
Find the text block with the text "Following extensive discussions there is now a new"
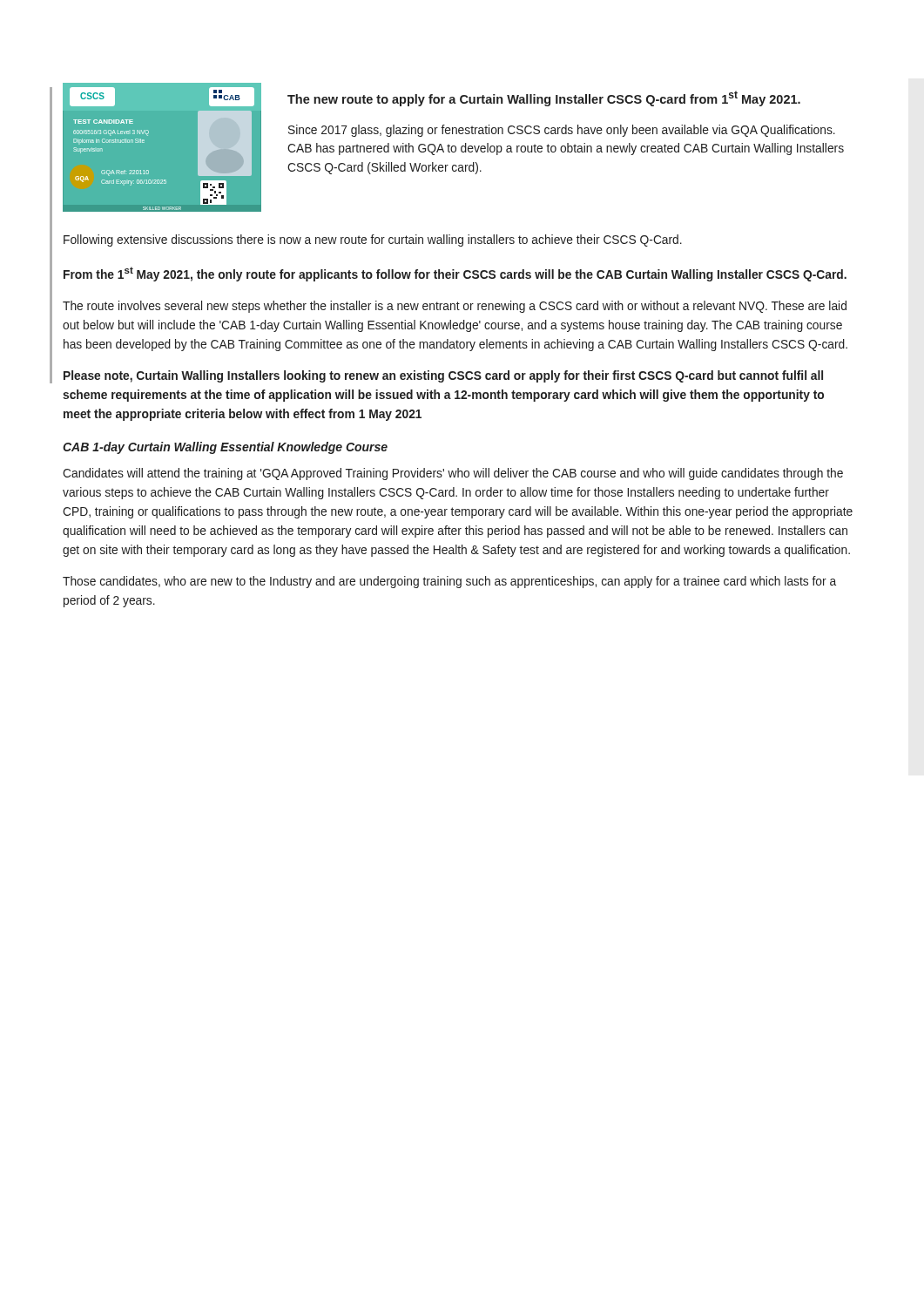(373, 240)
